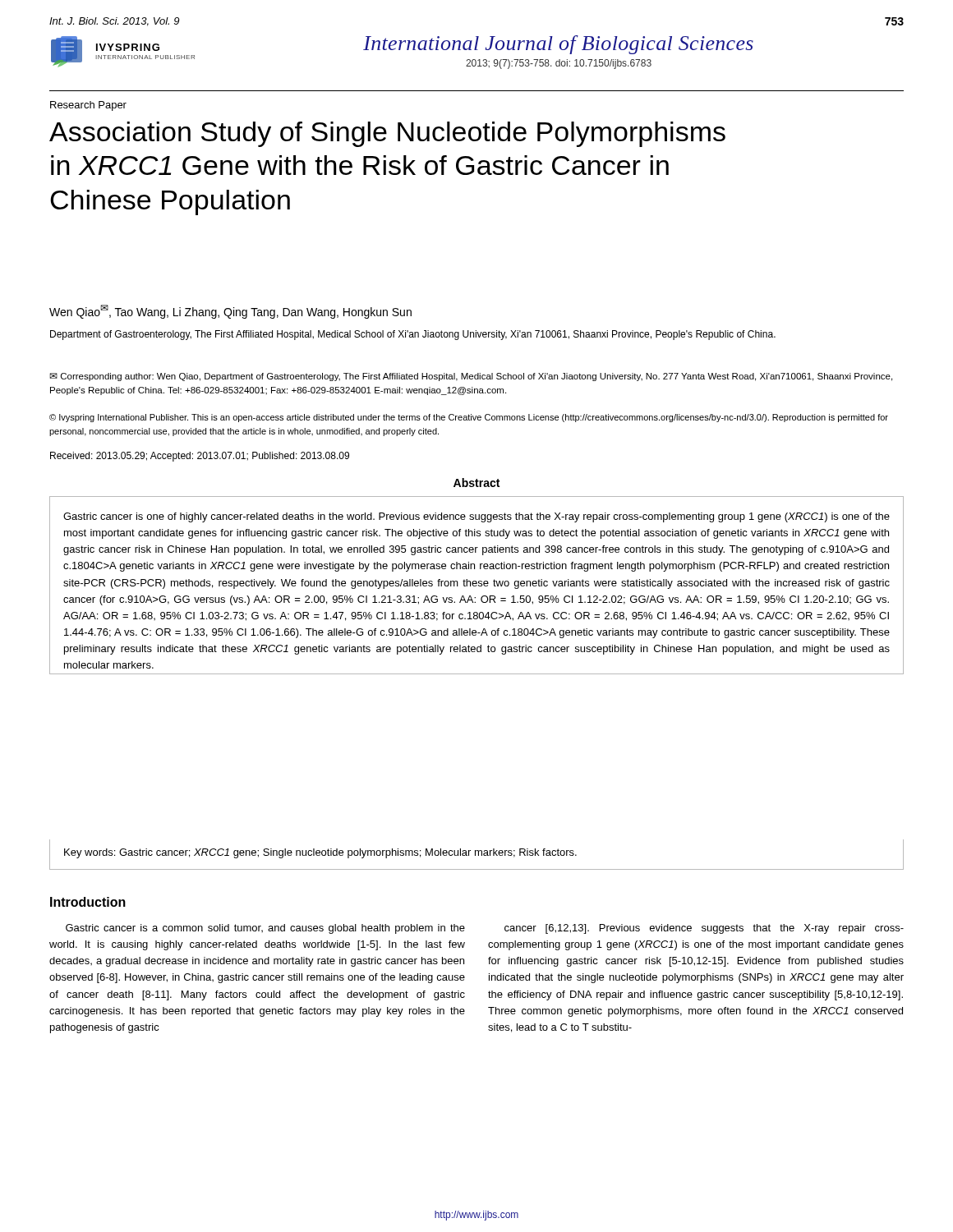Where is the title that starts "Association Study of Single Nucleotide Polymorphisms in XRCC1"?
Screen dimensions: 1232x953
[x=388, y=165]
